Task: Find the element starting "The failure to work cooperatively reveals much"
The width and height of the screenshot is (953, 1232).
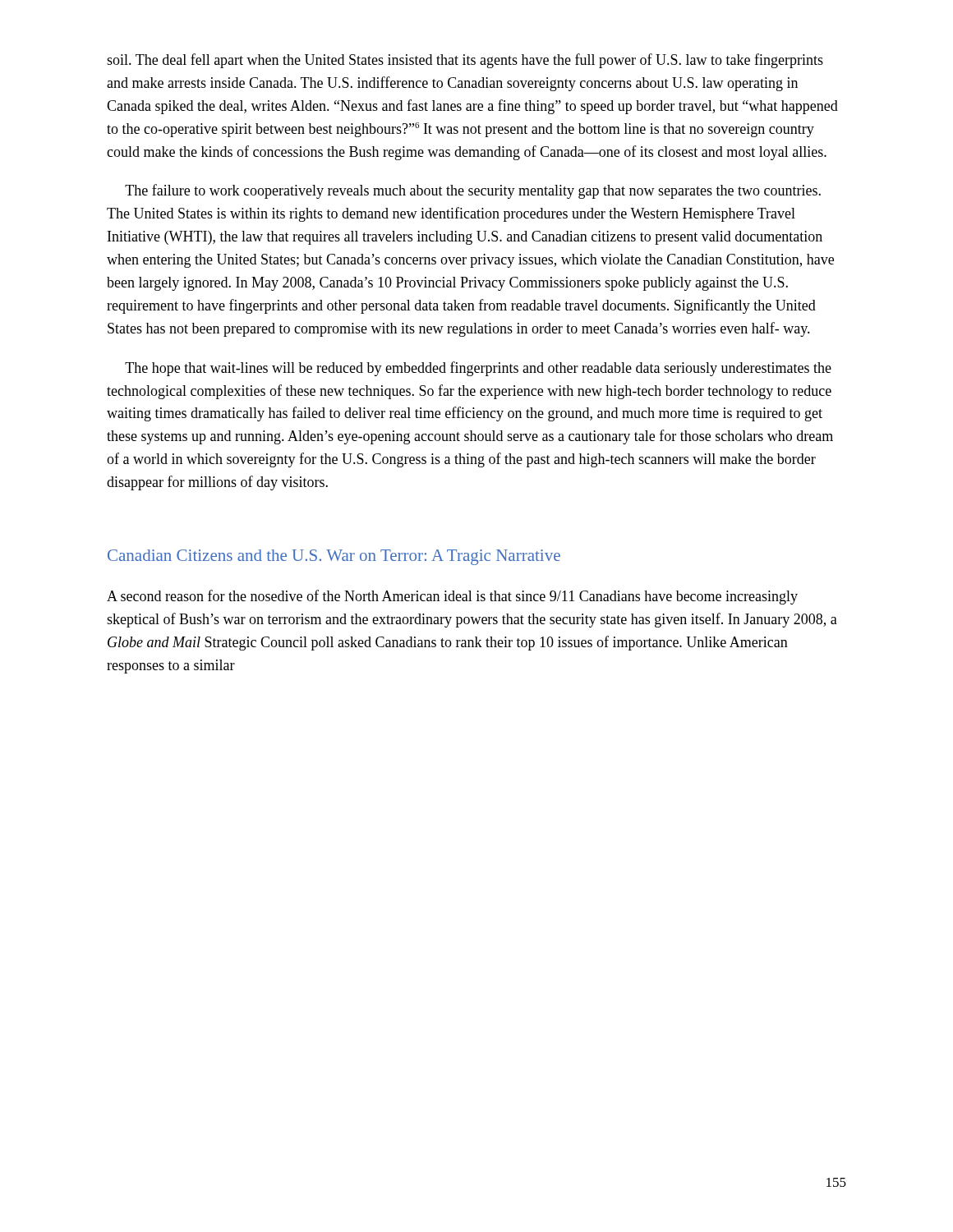Action: 471,260
